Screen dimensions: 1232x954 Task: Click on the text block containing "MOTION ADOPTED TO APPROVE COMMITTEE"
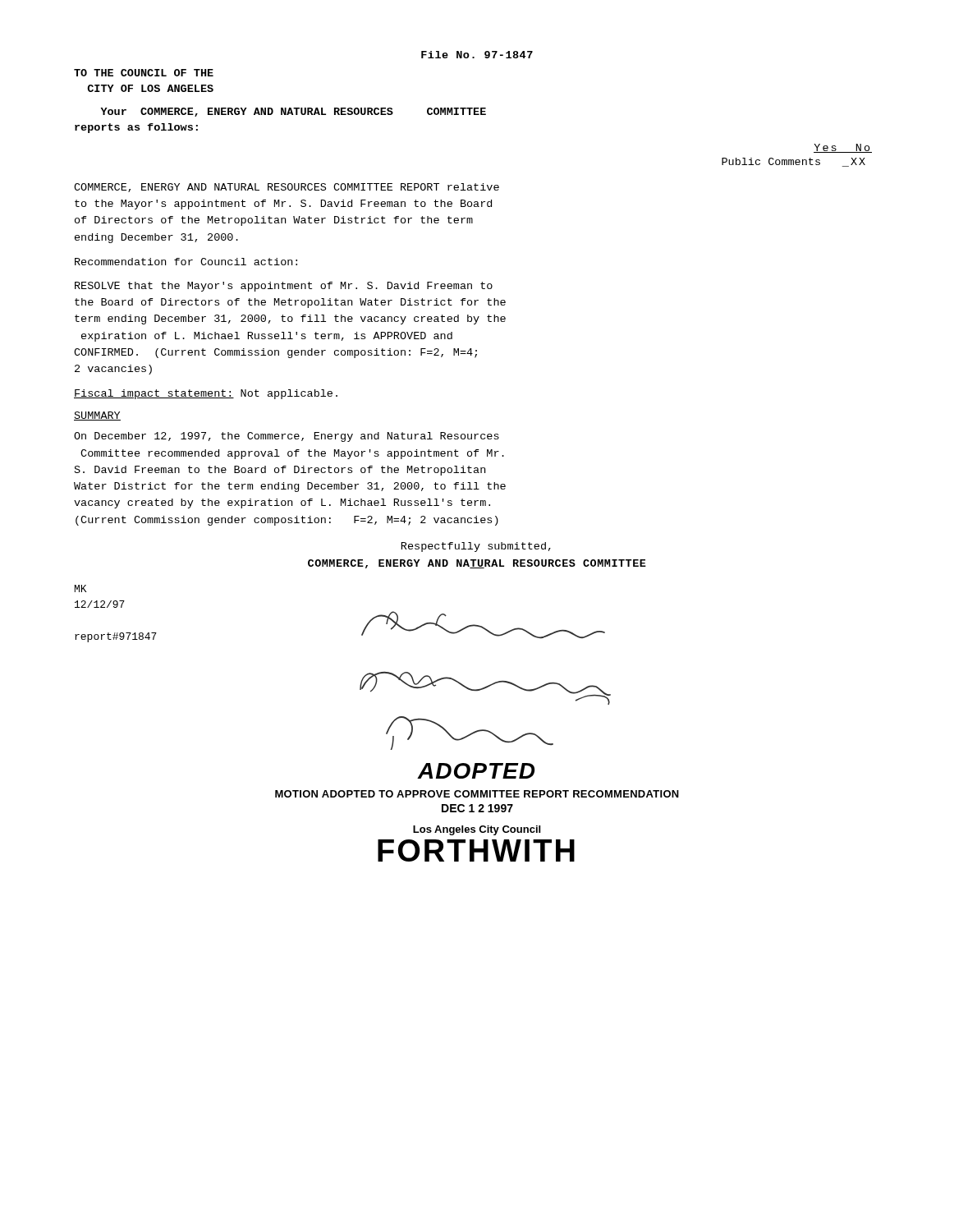tap(477, 801)
